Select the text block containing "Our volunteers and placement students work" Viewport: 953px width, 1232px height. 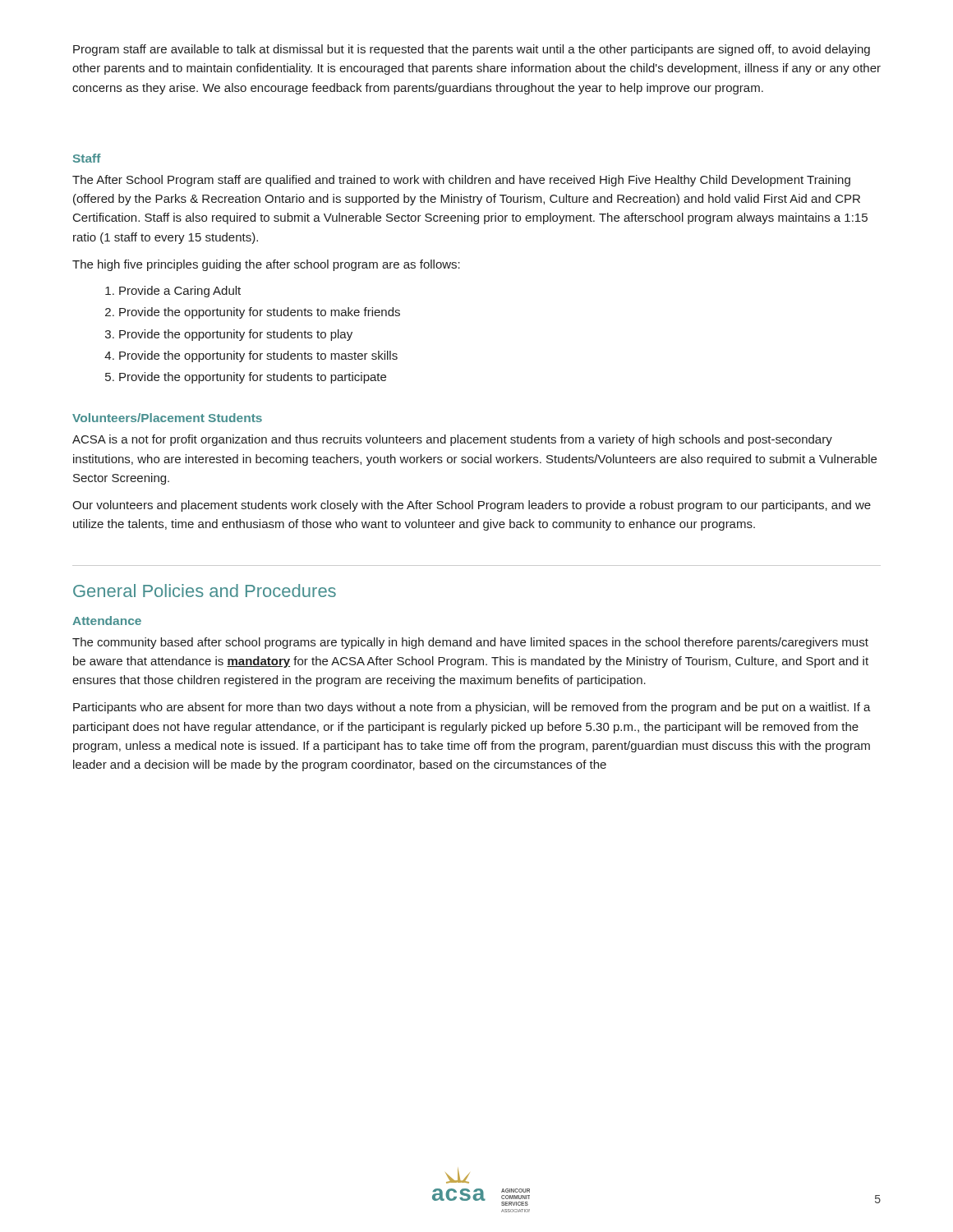point(472,514)
